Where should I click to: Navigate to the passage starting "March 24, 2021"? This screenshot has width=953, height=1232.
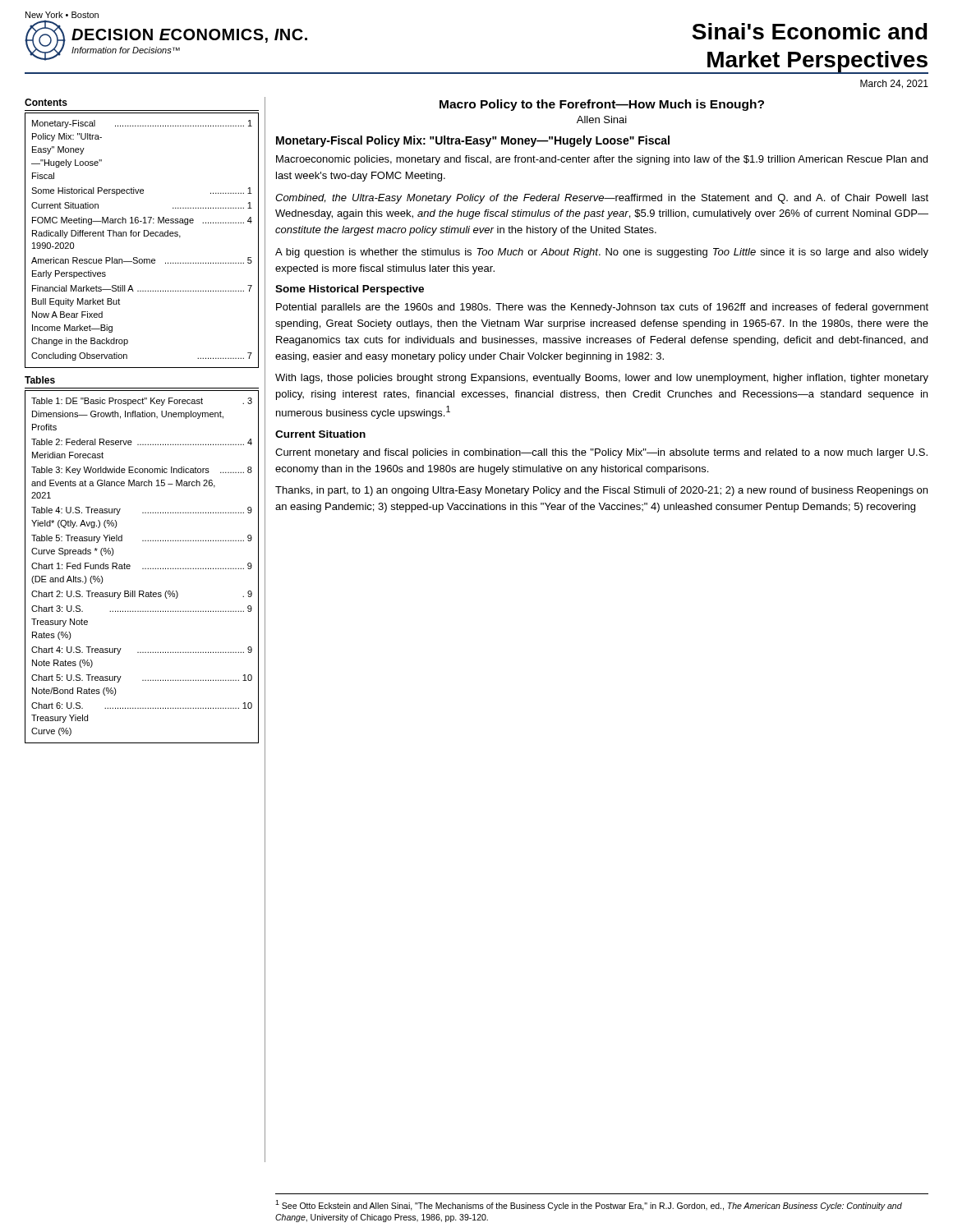[x=894, y=84]
